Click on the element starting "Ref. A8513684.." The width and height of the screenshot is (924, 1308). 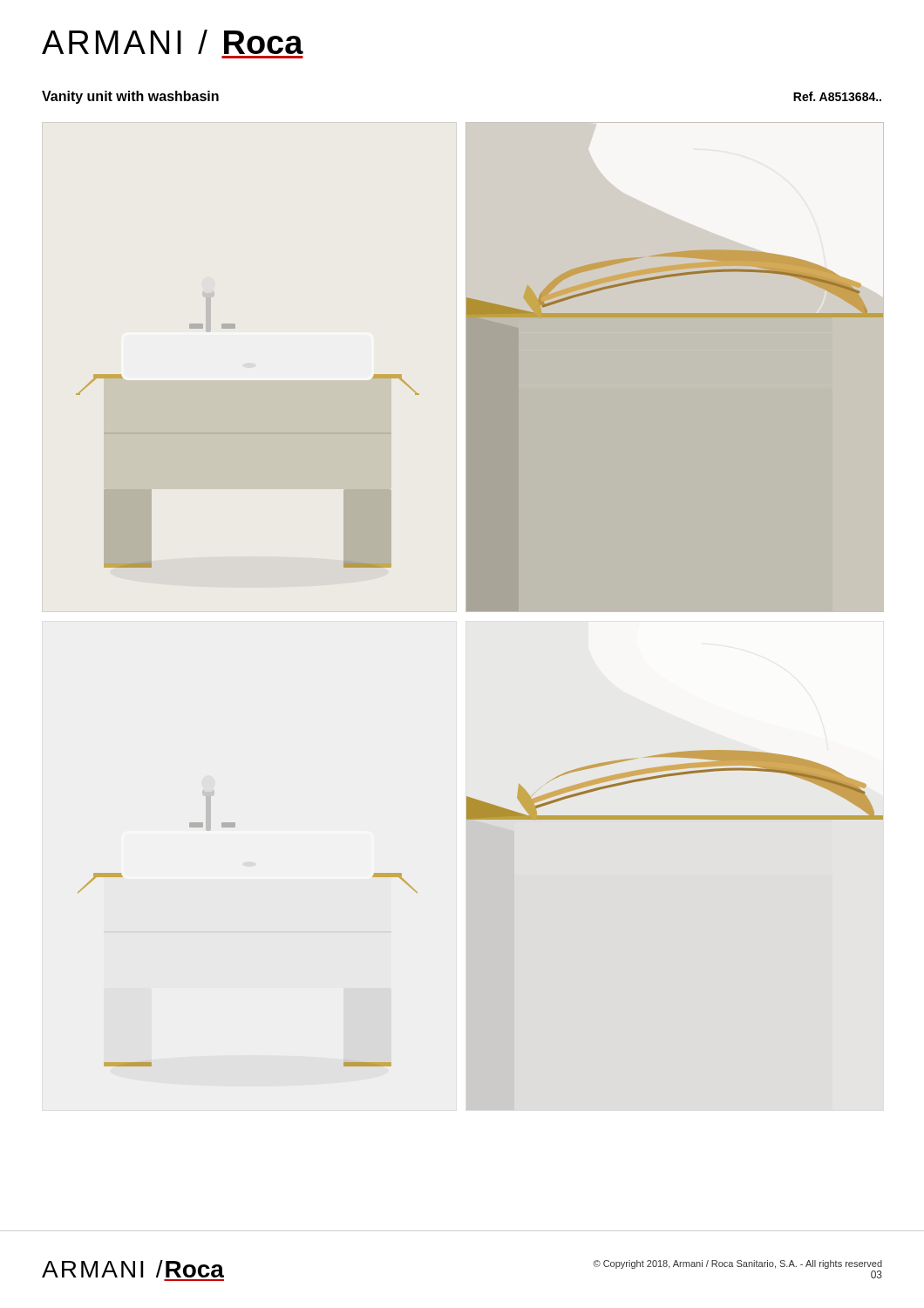pos(838,97)
